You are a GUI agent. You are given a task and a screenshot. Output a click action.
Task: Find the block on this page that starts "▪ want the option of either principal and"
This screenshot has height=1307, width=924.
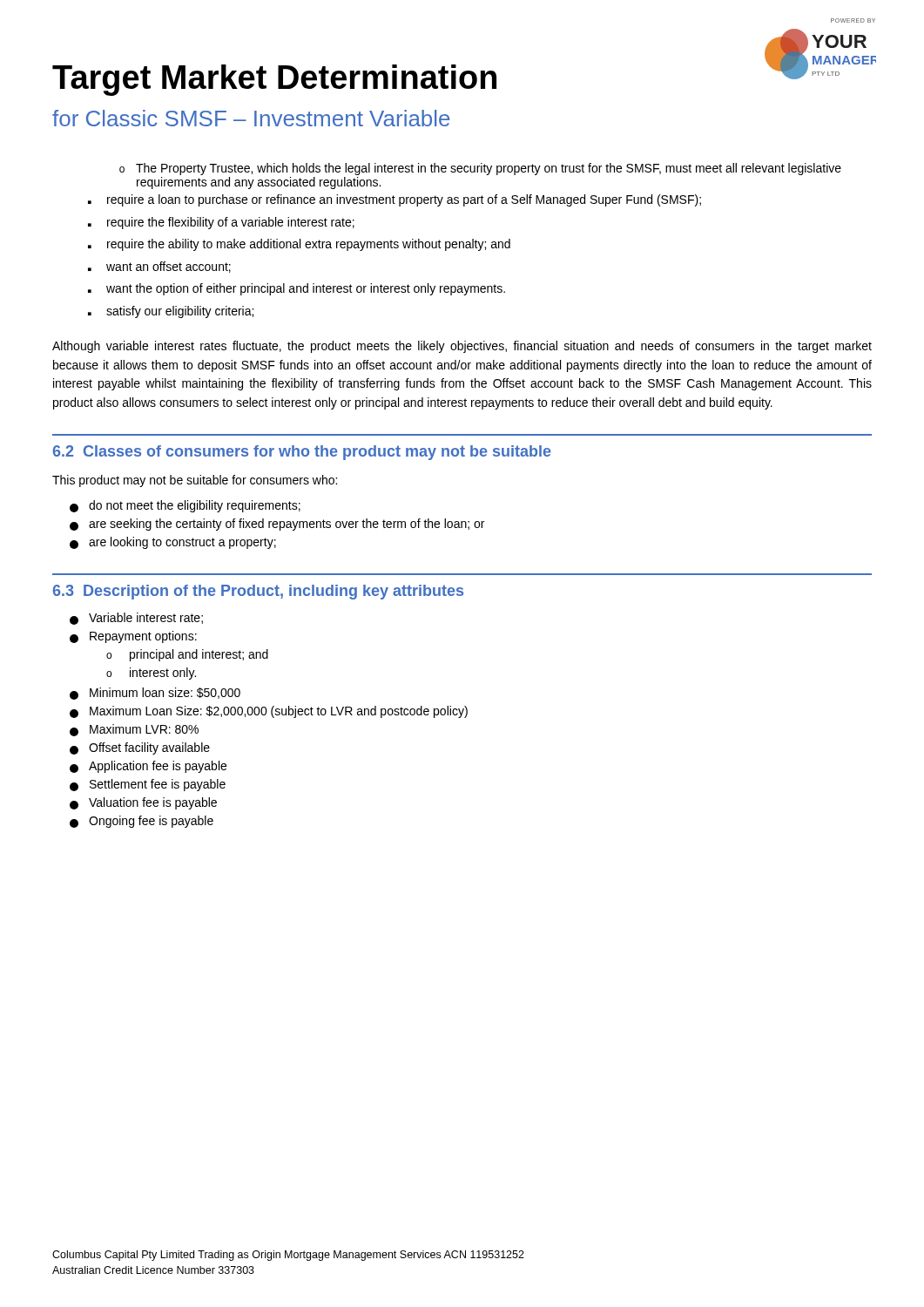tap(297, 291)
